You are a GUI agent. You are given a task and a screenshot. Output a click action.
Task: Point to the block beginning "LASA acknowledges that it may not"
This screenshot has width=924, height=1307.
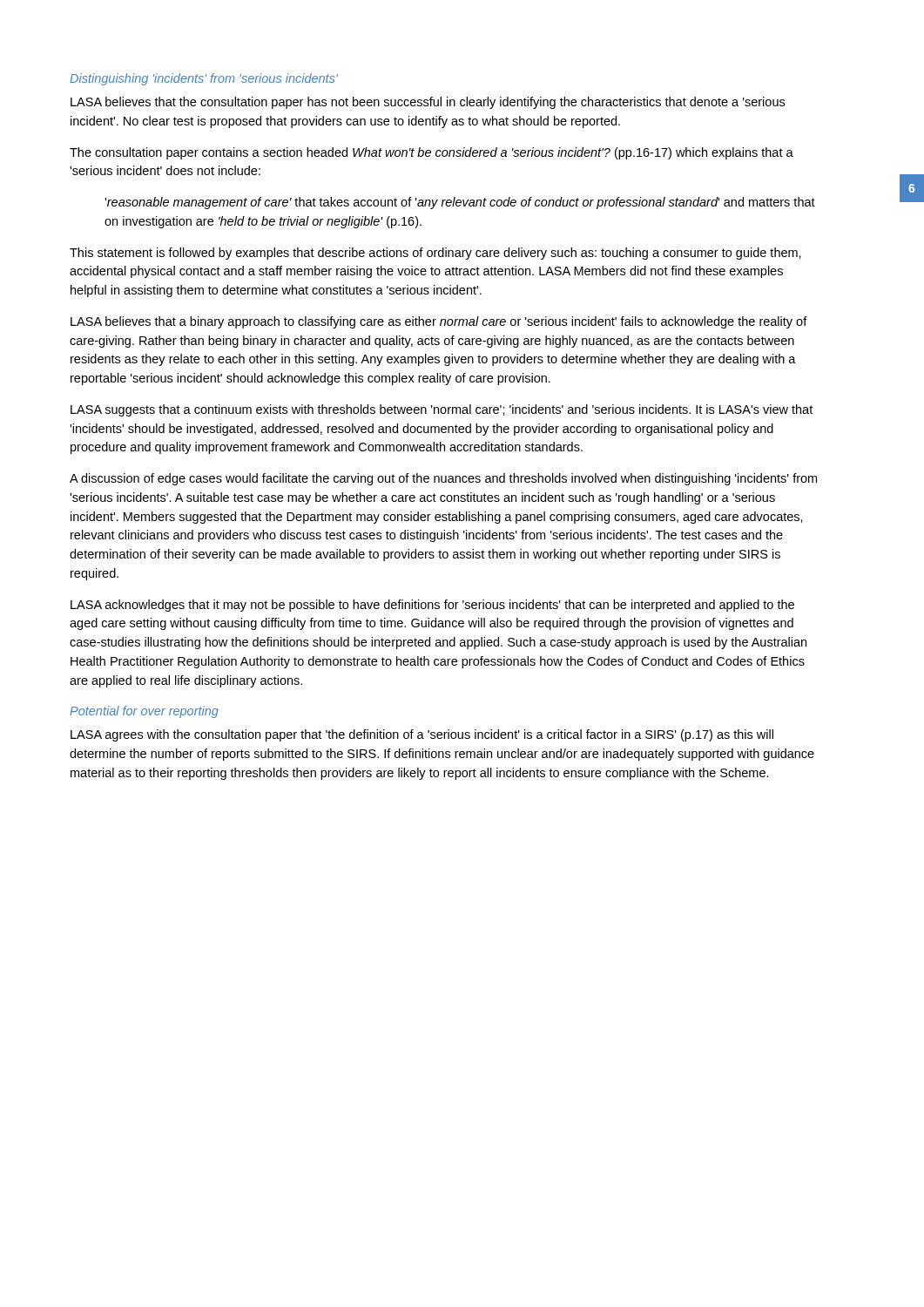[439, 642]
